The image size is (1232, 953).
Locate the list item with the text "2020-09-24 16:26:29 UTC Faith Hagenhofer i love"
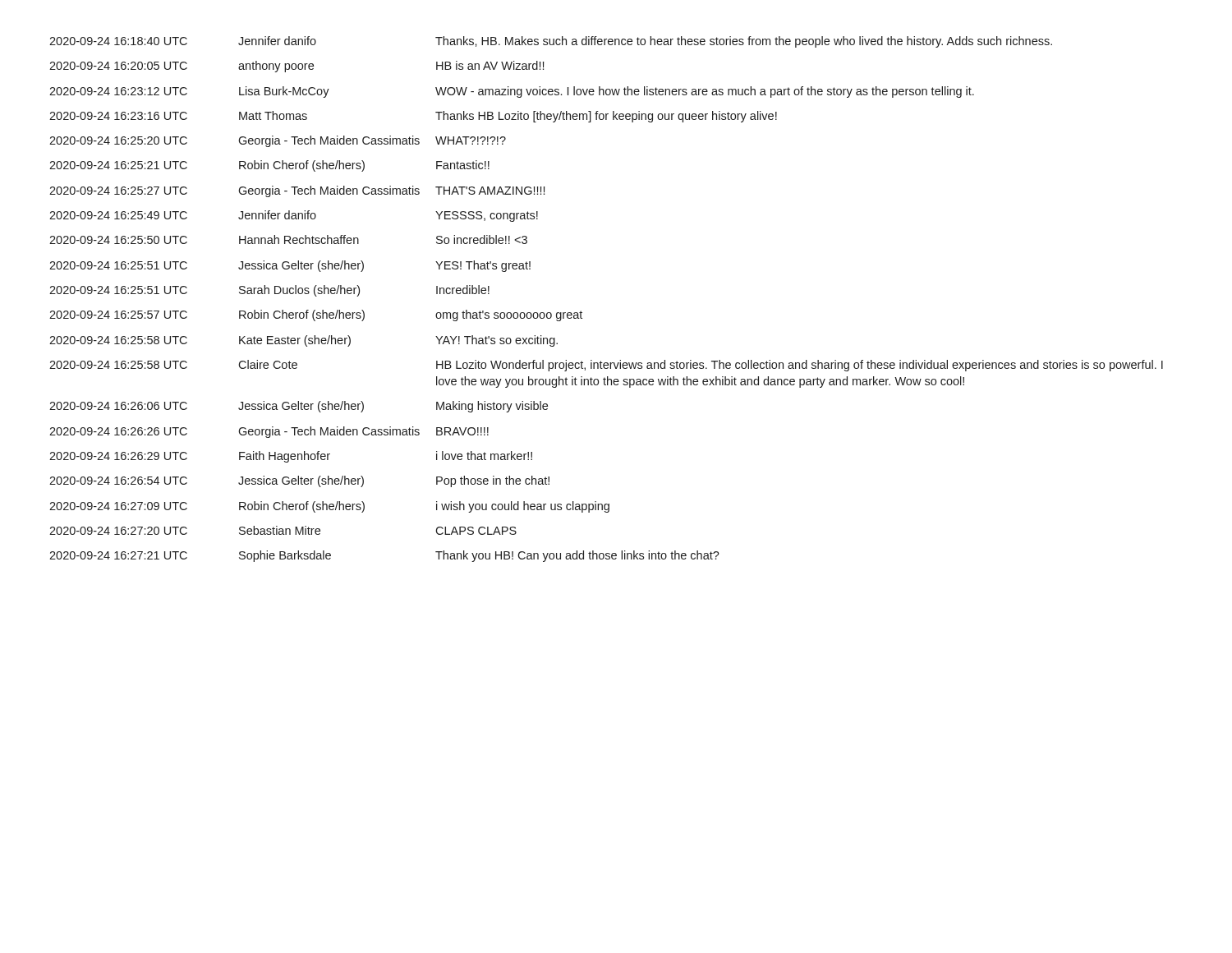point(291,457)
